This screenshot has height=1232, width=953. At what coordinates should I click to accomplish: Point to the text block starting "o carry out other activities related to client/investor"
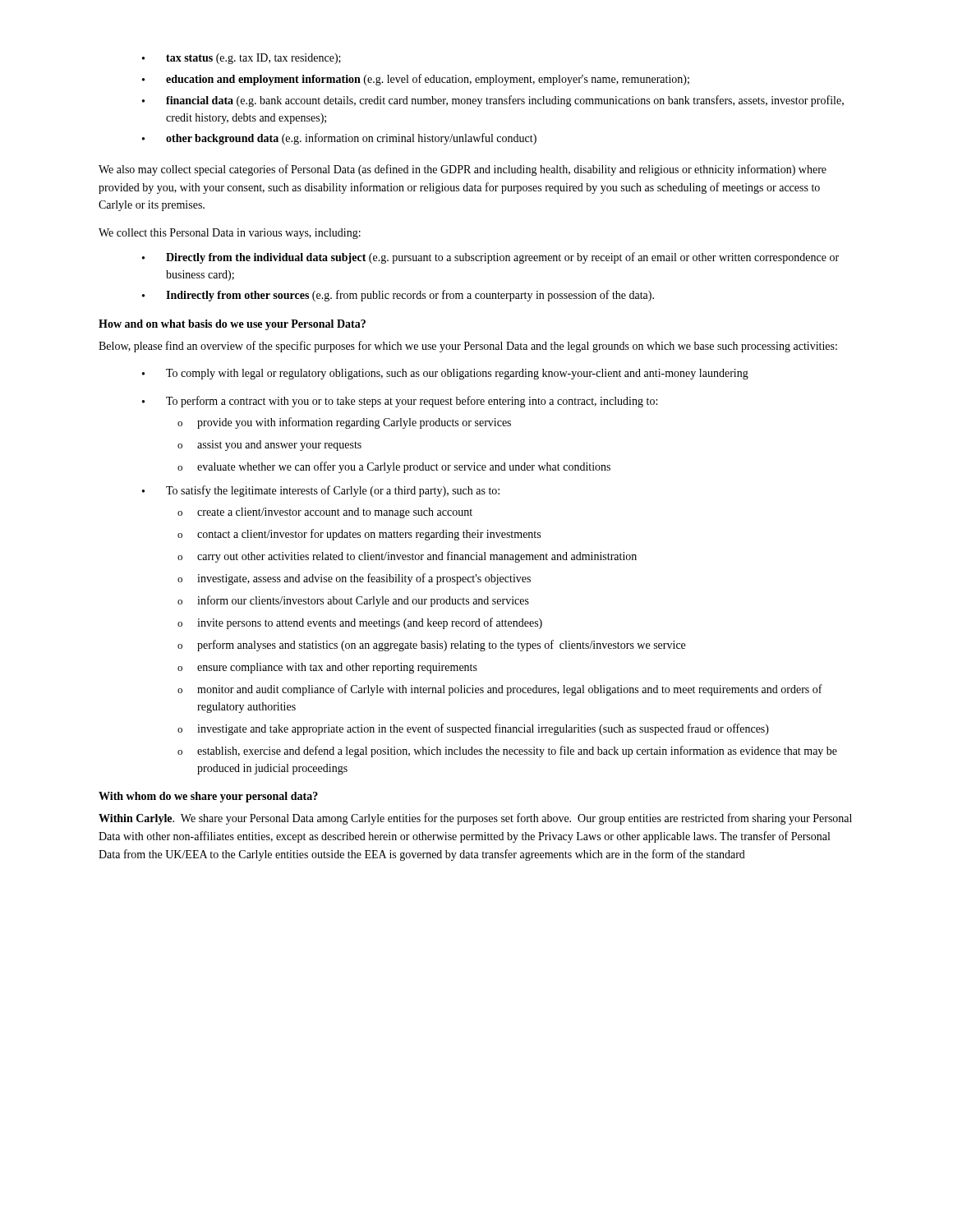pos(516,557)
